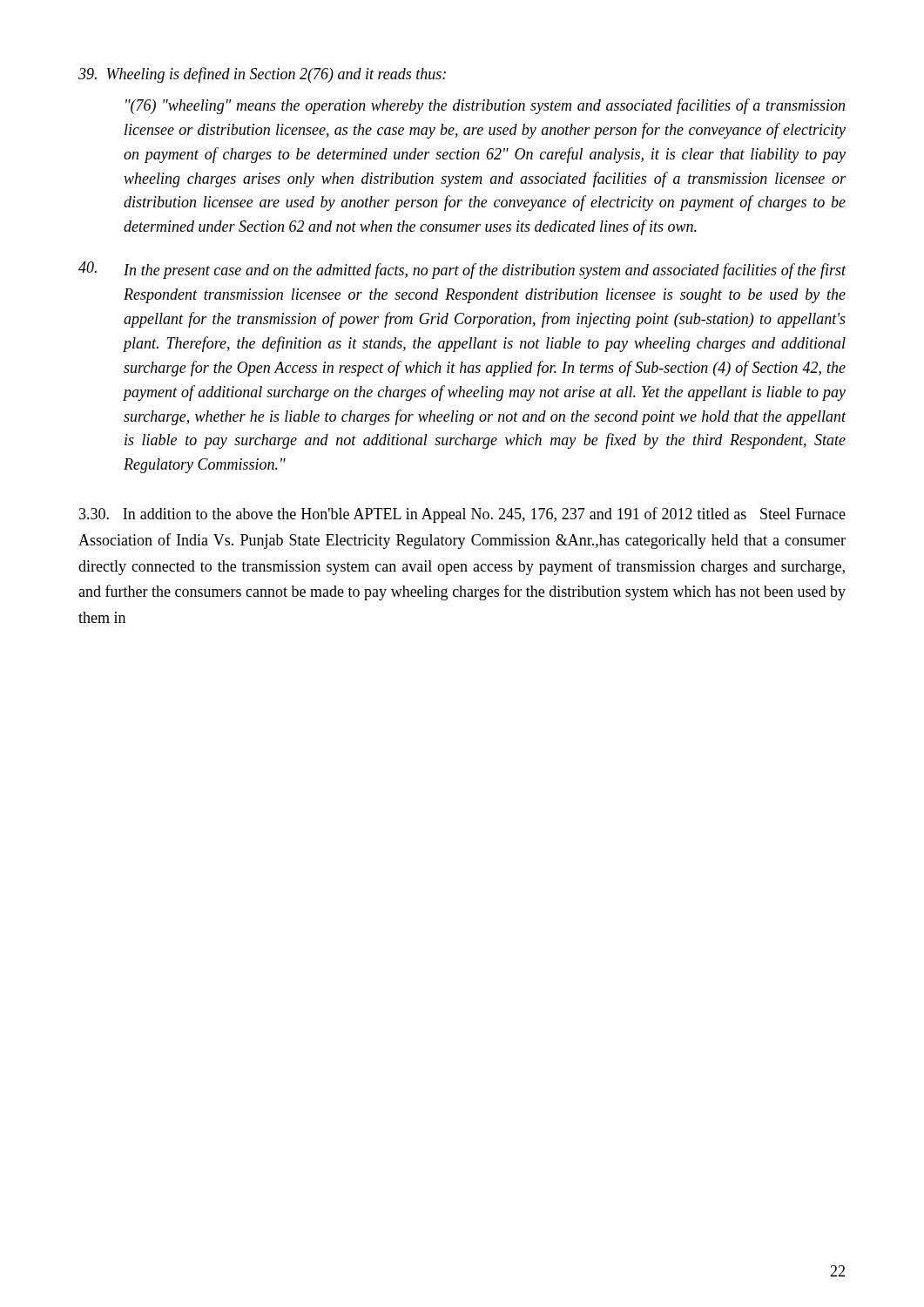Point to the block beginning "30. In addition to the above the"
Image resolution: width=924 pixels, height=1307 pixels.
(x=462, y=566)
